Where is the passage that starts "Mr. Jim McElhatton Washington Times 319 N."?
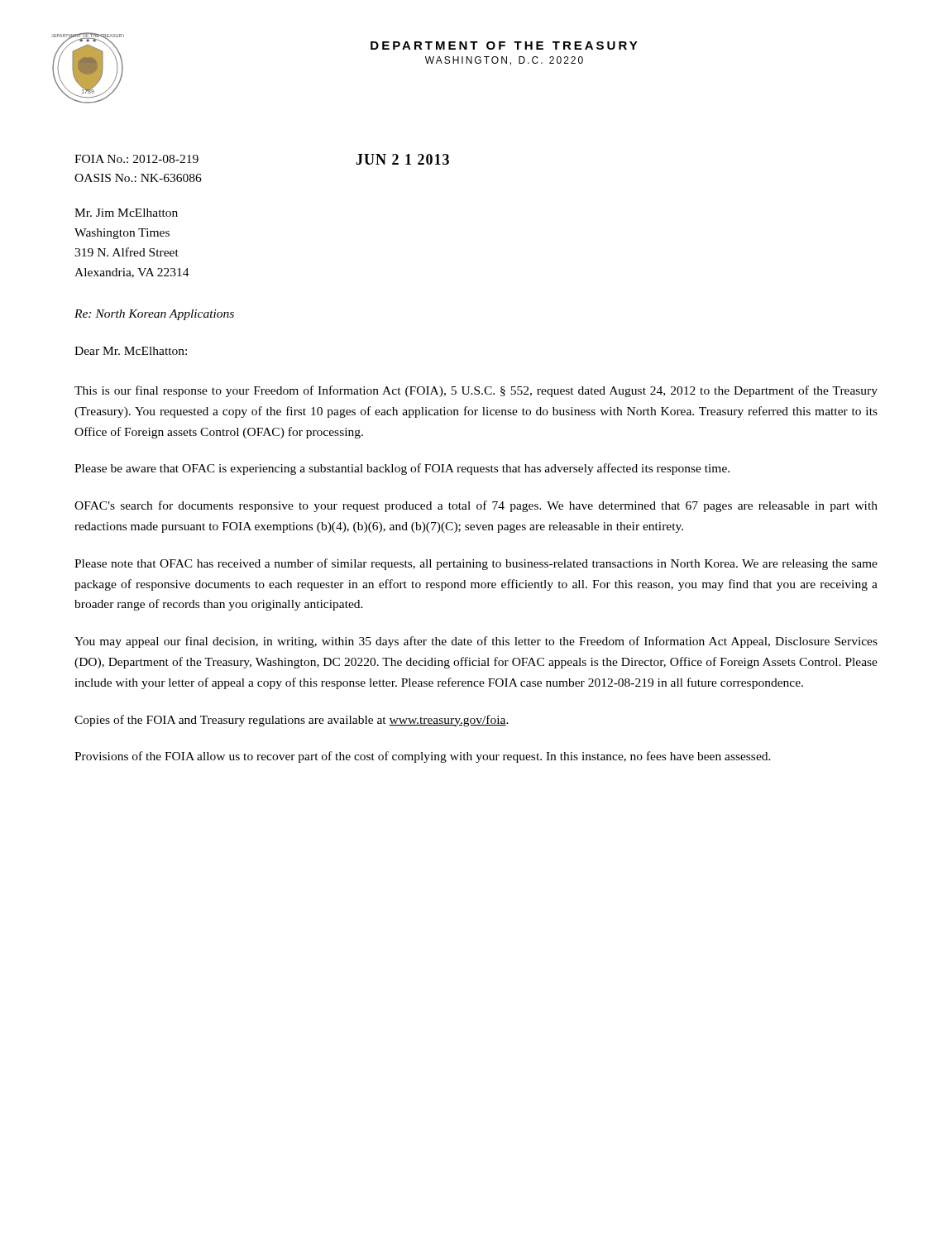This screenshot has width=952, height=1241. point(132,242)
